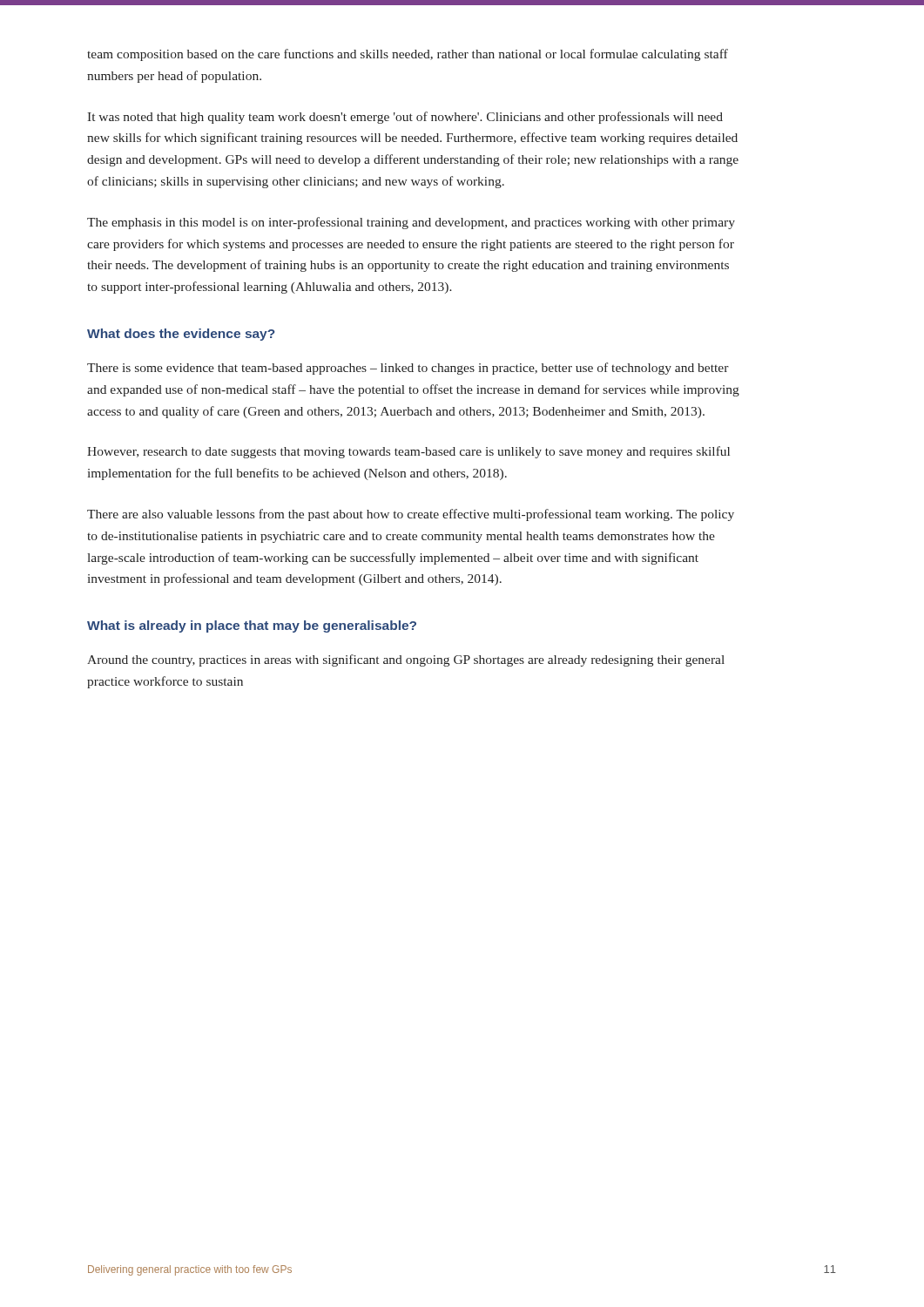The width and height of the screenshot is (924, 1307).
Task: Locate the element starting "There is some evidence that team-based approaches"
Action: click(x=413, y=389)
